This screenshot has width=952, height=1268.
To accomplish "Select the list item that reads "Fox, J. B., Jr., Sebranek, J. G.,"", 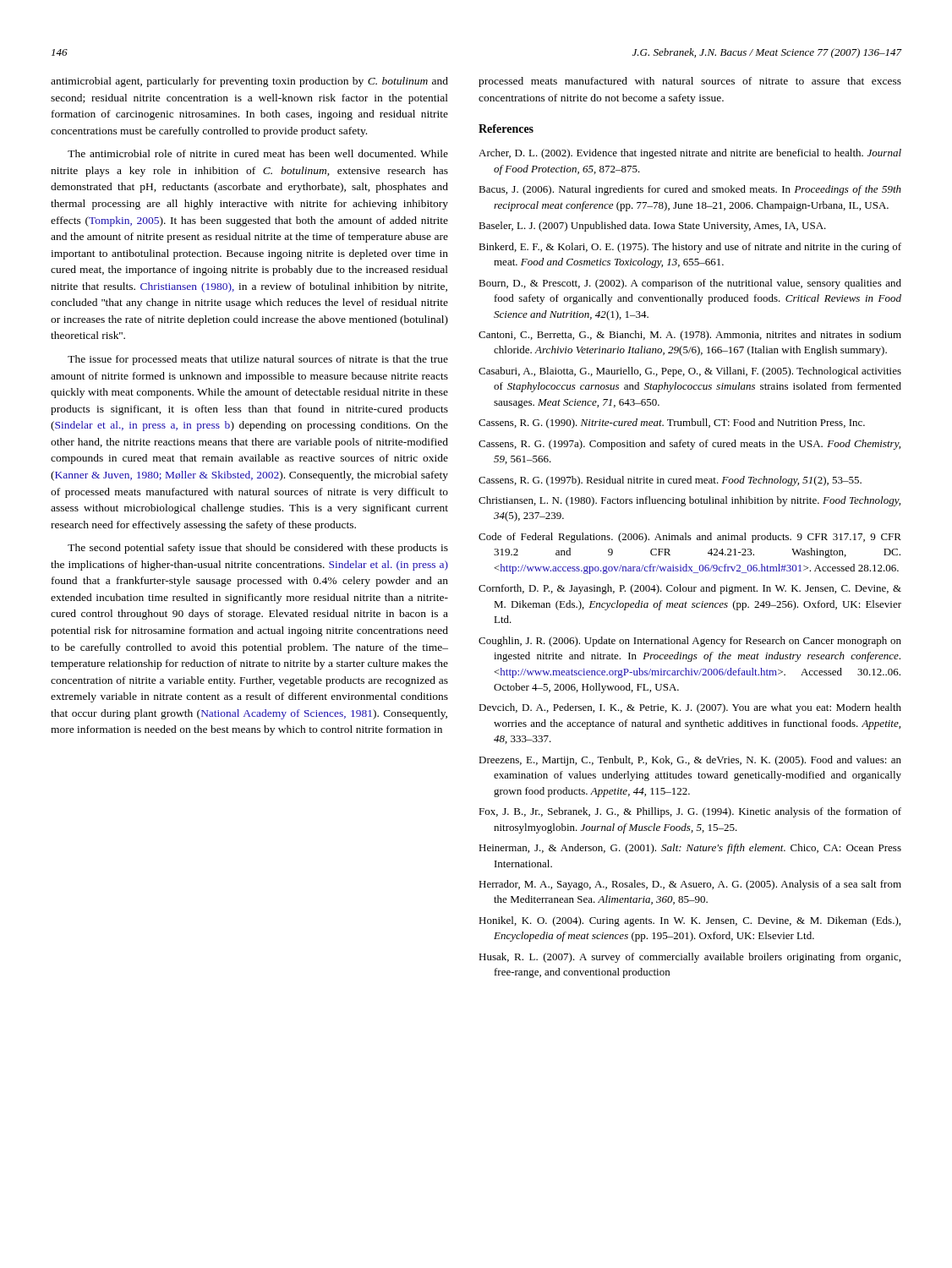I will 690,819.
